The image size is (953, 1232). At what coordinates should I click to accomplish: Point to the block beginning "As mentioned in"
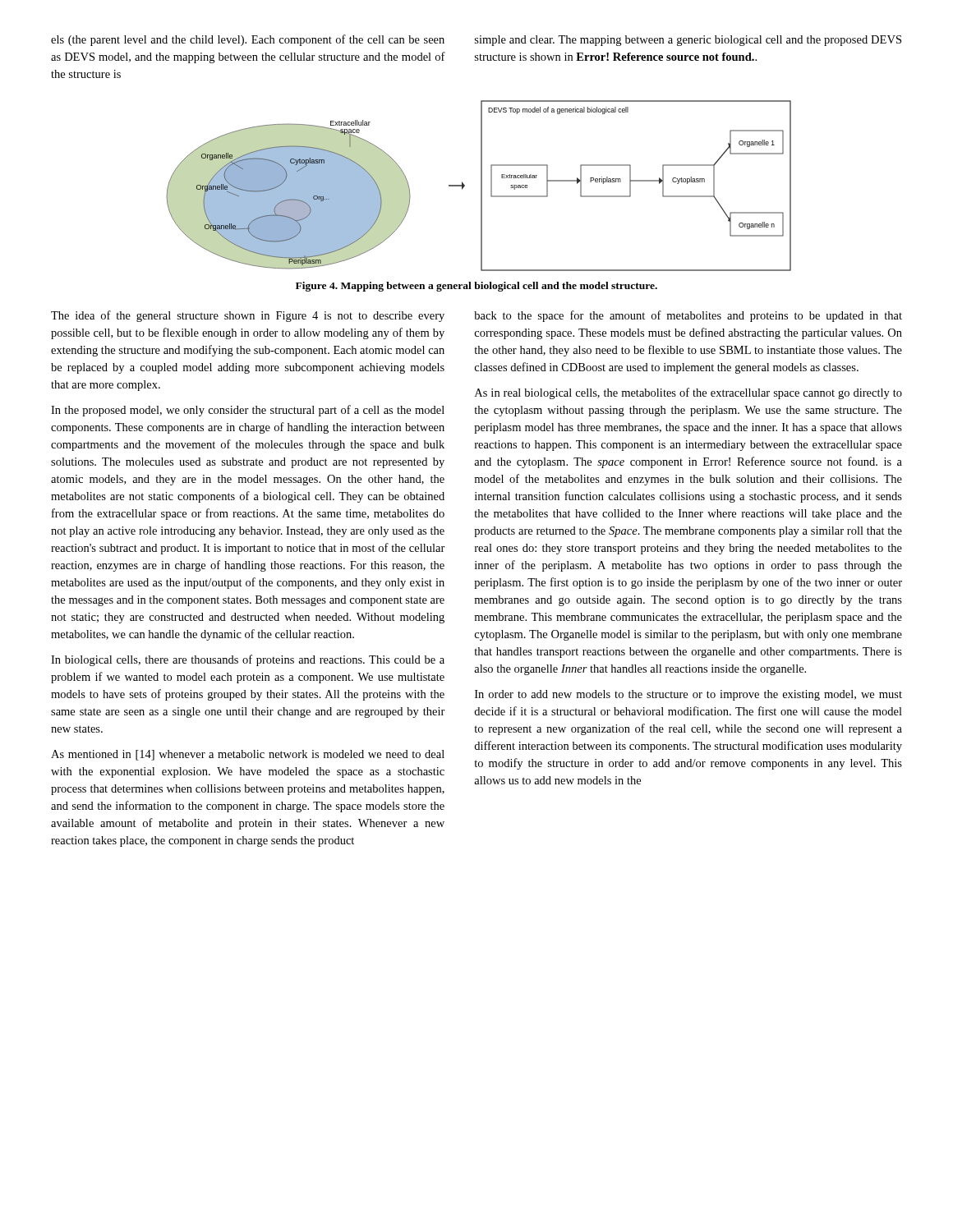click(x=248, y=798)
